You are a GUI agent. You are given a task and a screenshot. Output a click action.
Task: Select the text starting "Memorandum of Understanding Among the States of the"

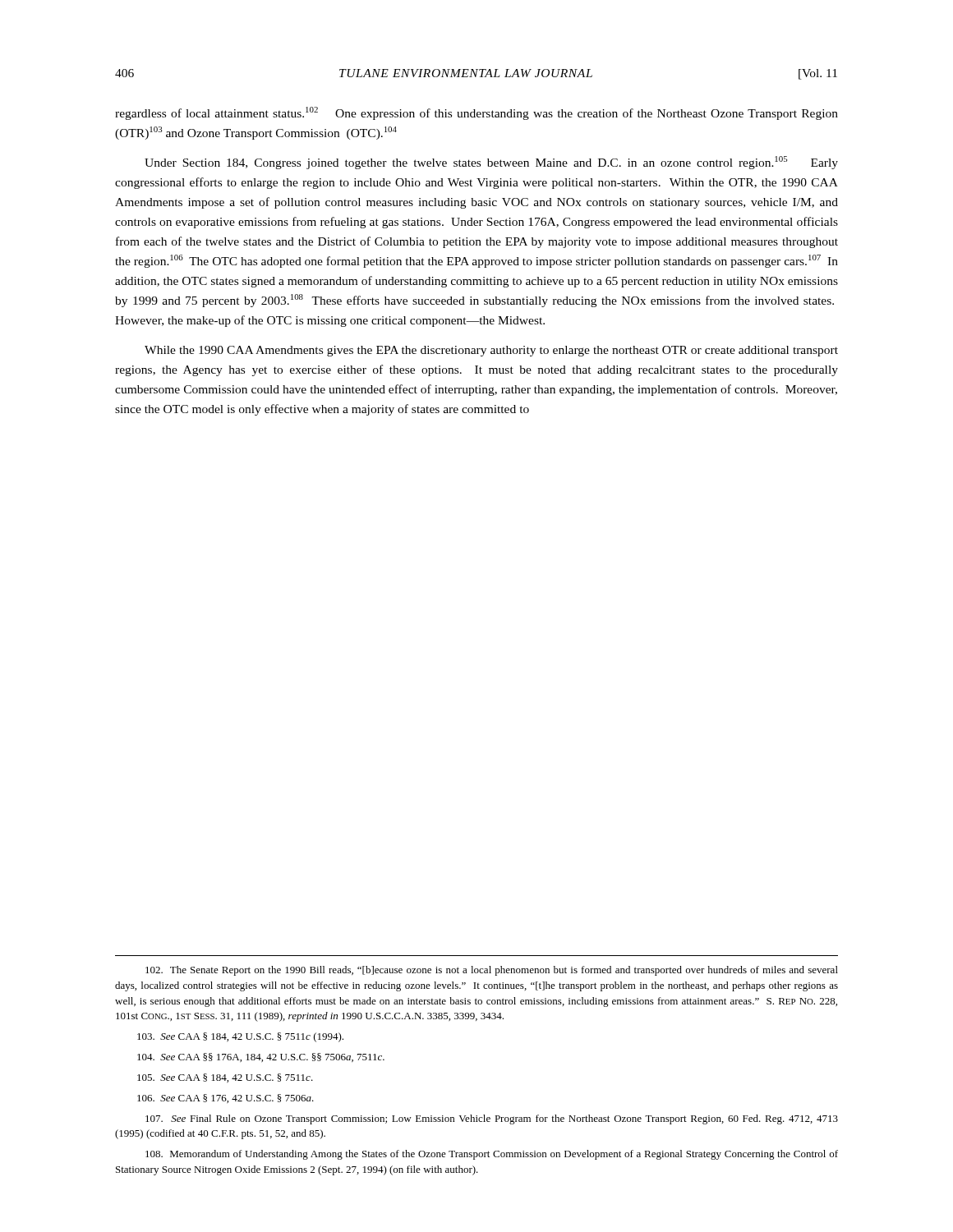click(476, 1162)
